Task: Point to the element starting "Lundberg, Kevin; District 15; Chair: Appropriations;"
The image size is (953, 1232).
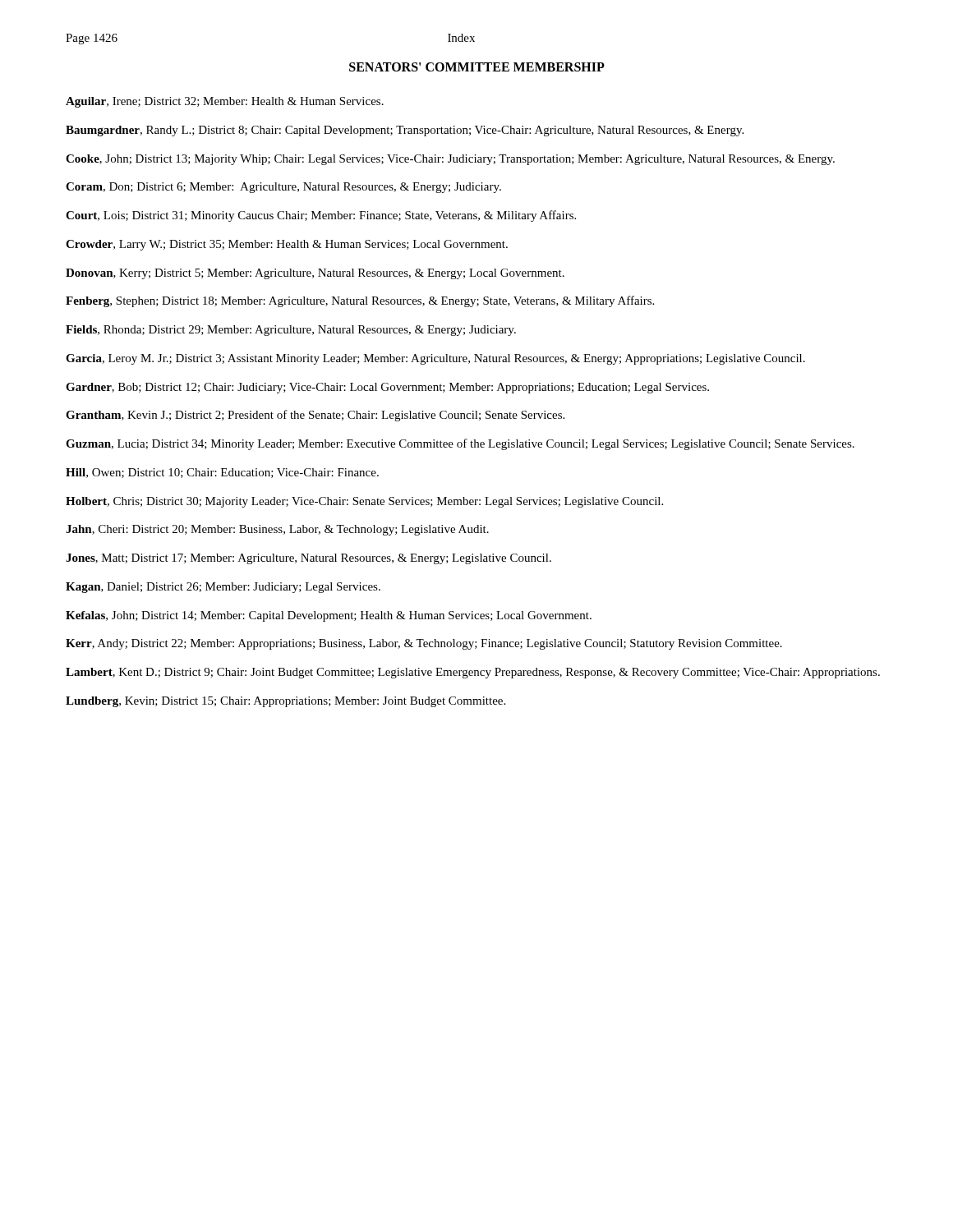Action: coord(286,700)
